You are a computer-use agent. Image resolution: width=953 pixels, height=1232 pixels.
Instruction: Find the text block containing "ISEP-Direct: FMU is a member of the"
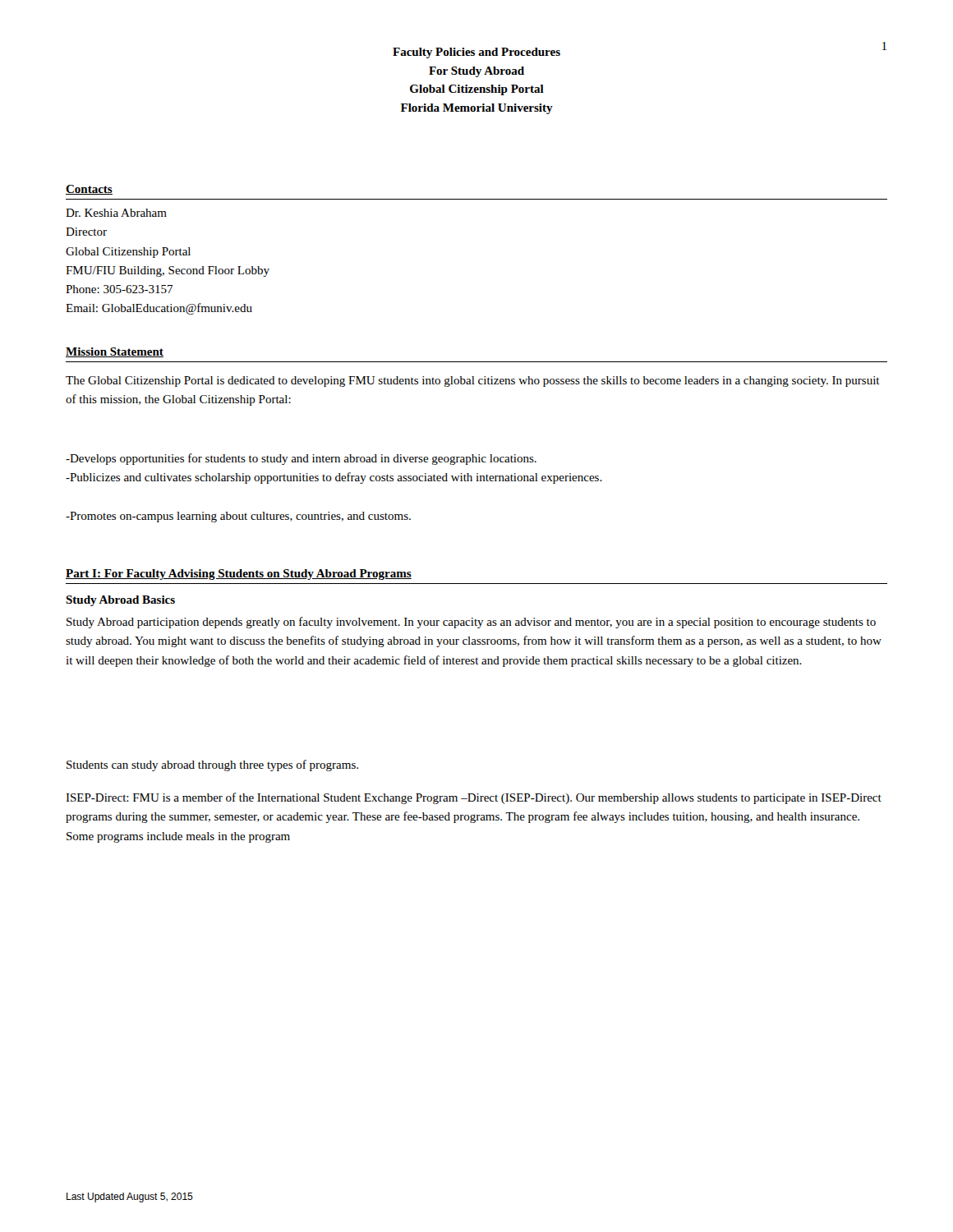tap(473, 817)
